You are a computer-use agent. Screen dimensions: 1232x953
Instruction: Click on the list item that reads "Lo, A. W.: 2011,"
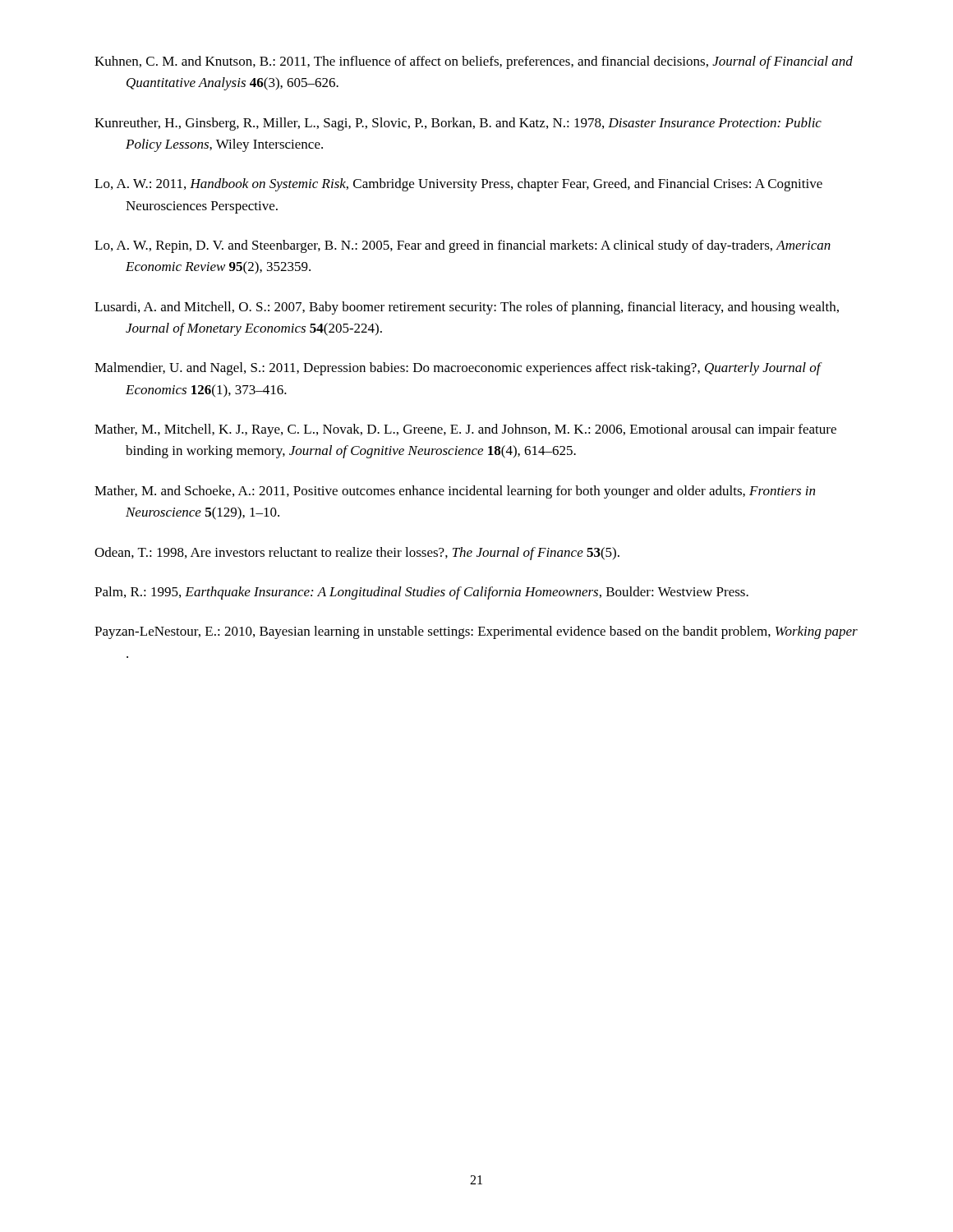476,195
